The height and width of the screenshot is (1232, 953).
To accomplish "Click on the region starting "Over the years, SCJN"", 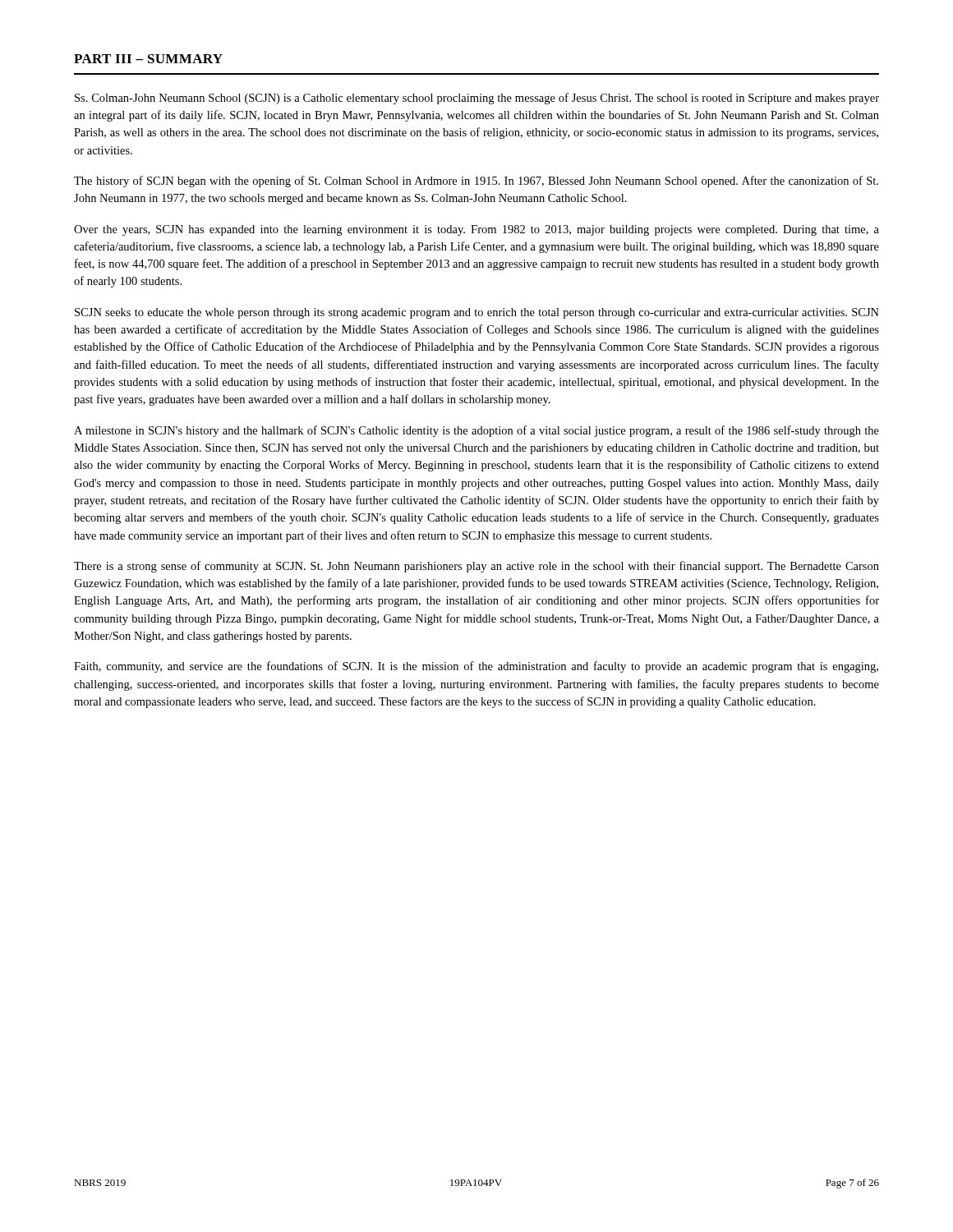I will pyautogui.click(x=476, y=255).
